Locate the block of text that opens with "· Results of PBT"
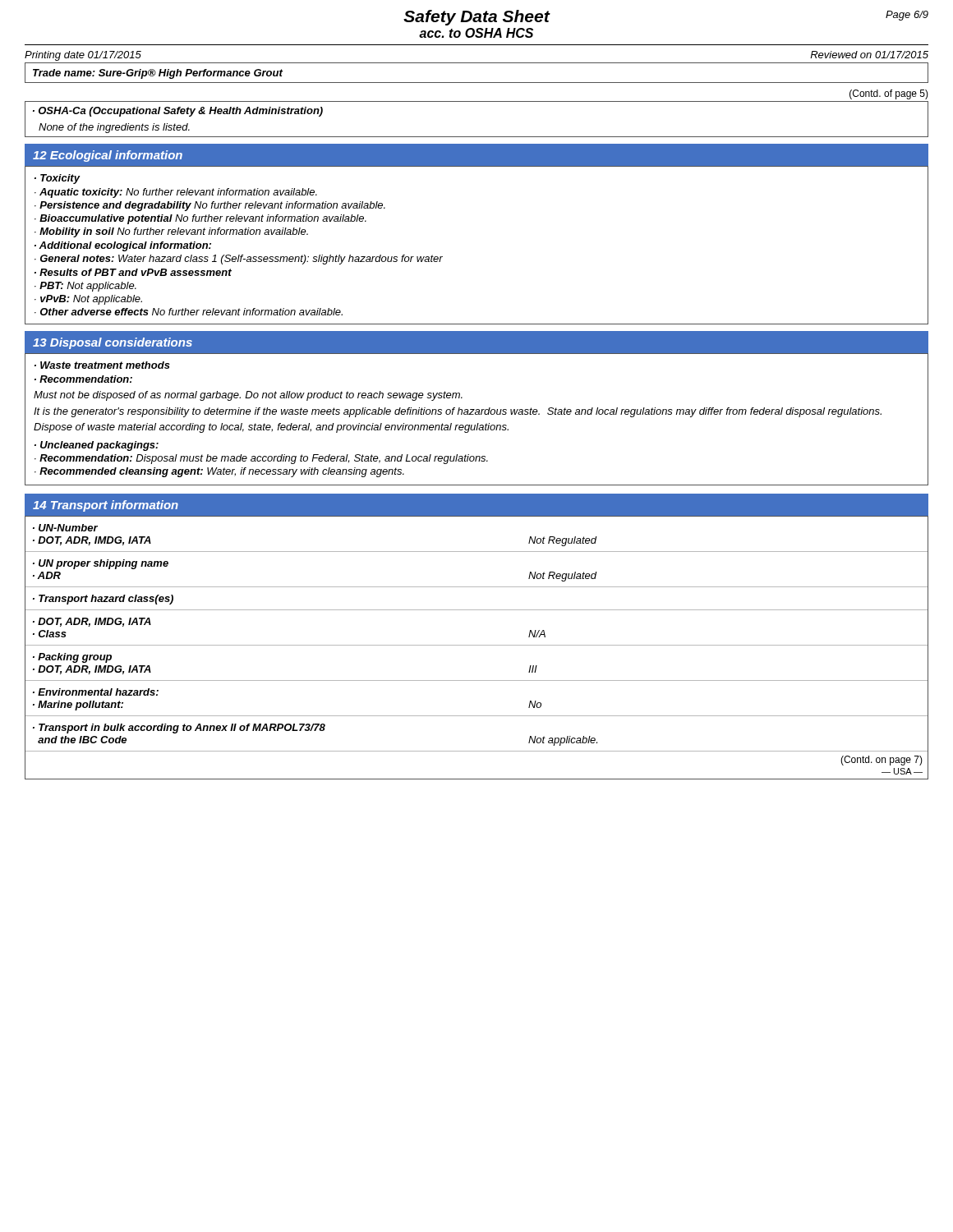The width and height of the screenshot is (953, 1232). (x=133, y=272)
